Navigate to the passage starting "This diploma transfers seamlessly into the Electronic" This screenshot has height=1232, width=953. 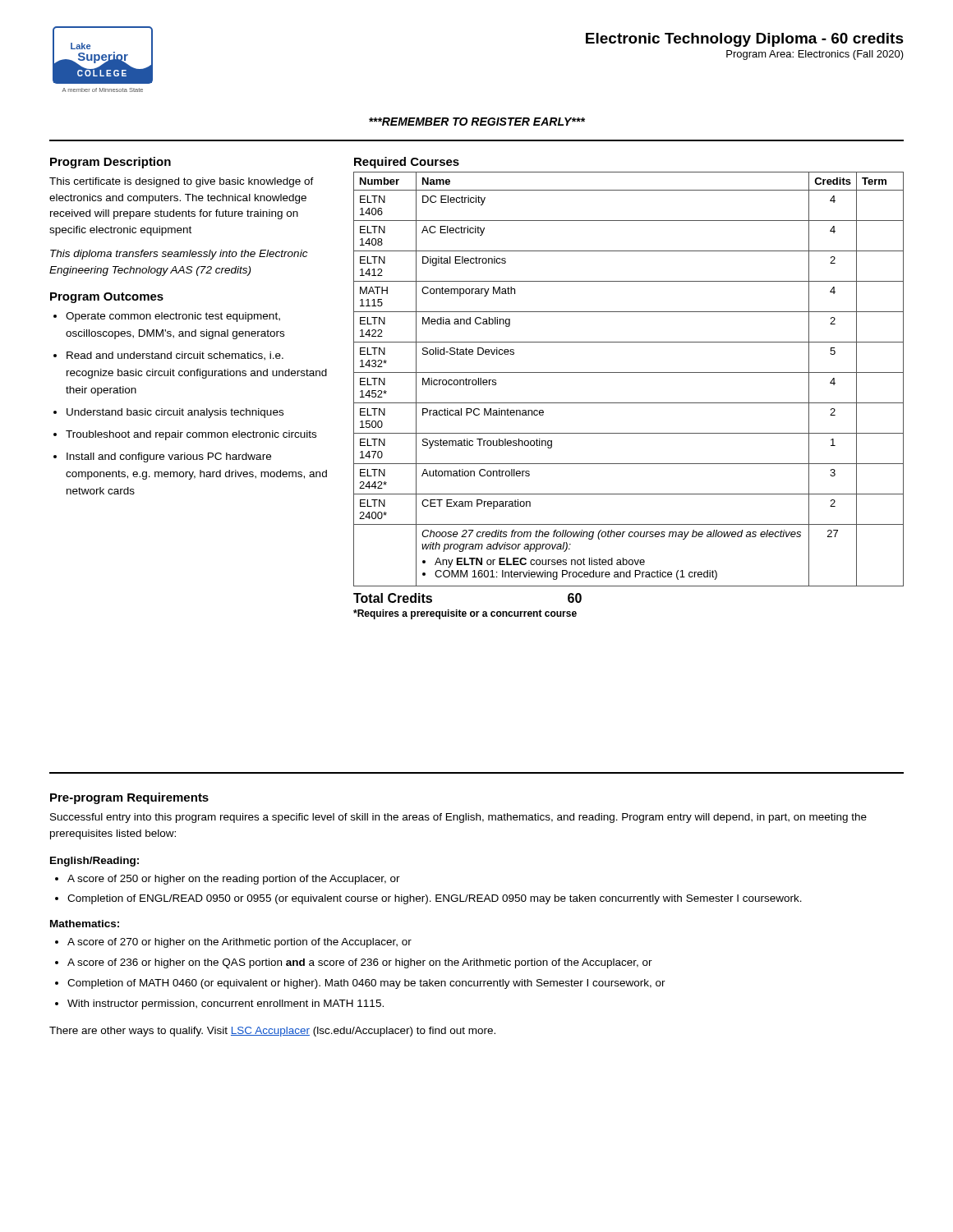(178, 262)
